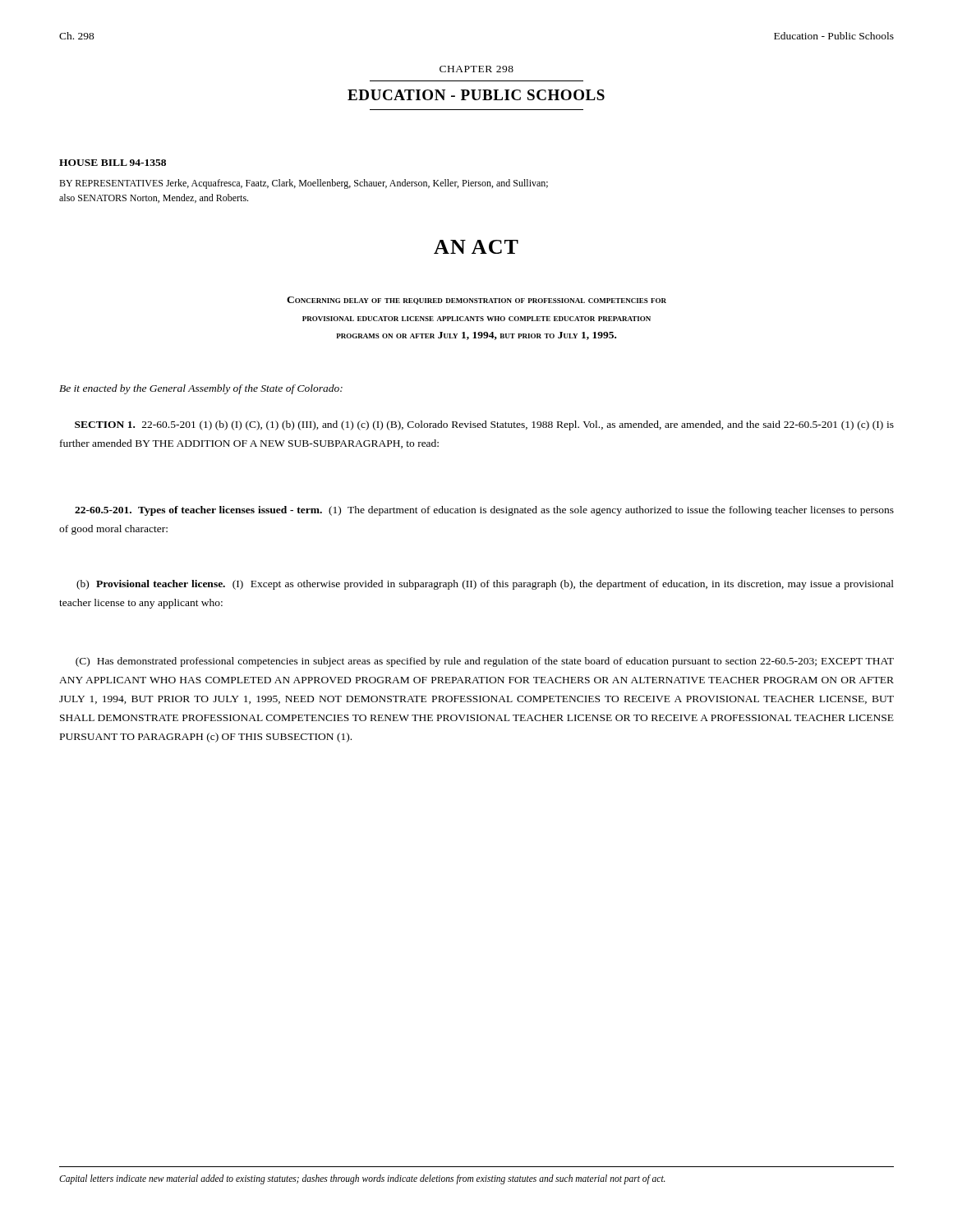Point to "HOUSE BILL 94-1358"
This screenshot has height=1232, width=953.
(113, 162)
